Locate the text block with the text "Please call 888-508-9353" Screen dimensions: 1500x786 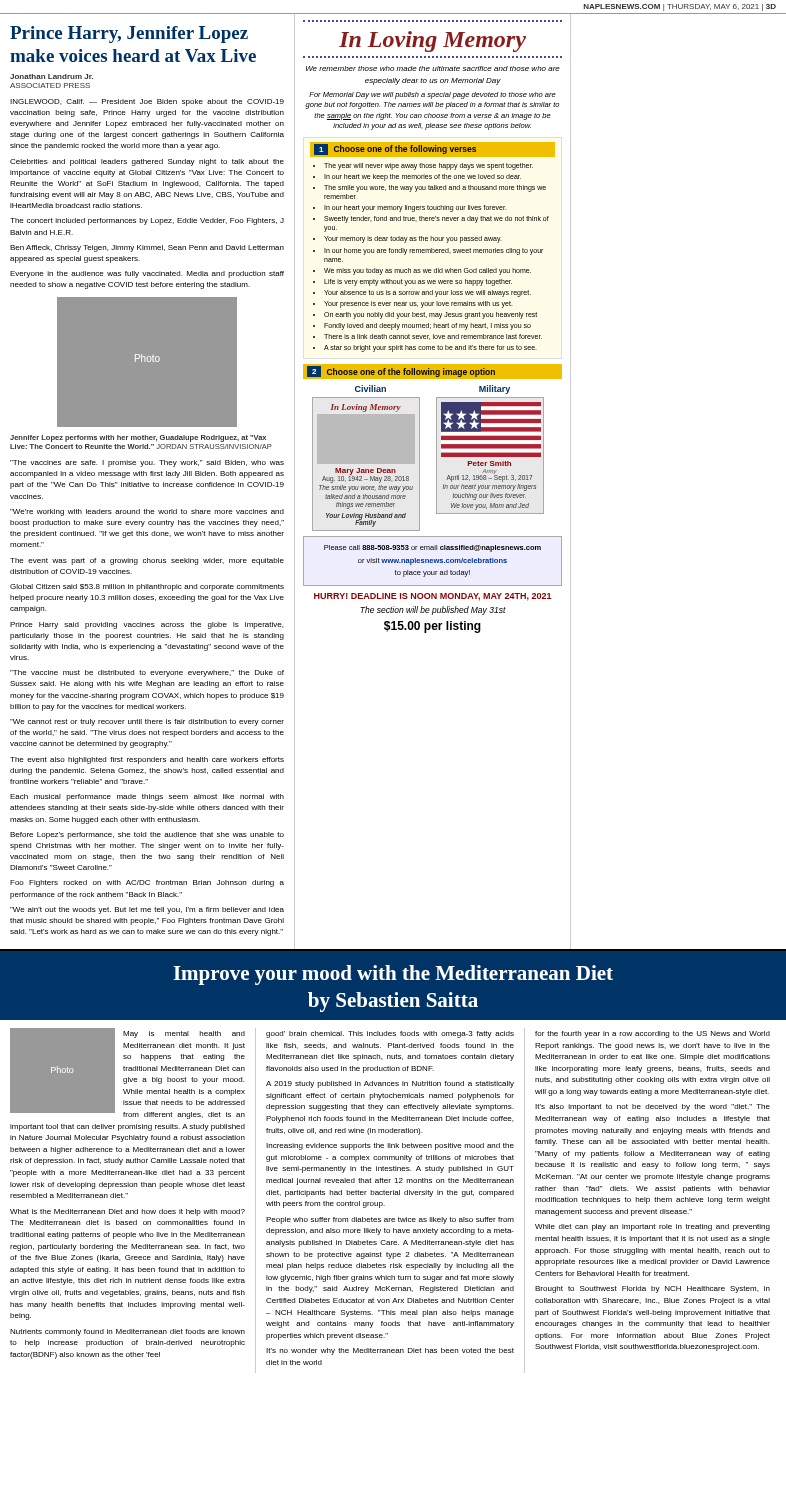pyautogui.click(x=432, y=560)
